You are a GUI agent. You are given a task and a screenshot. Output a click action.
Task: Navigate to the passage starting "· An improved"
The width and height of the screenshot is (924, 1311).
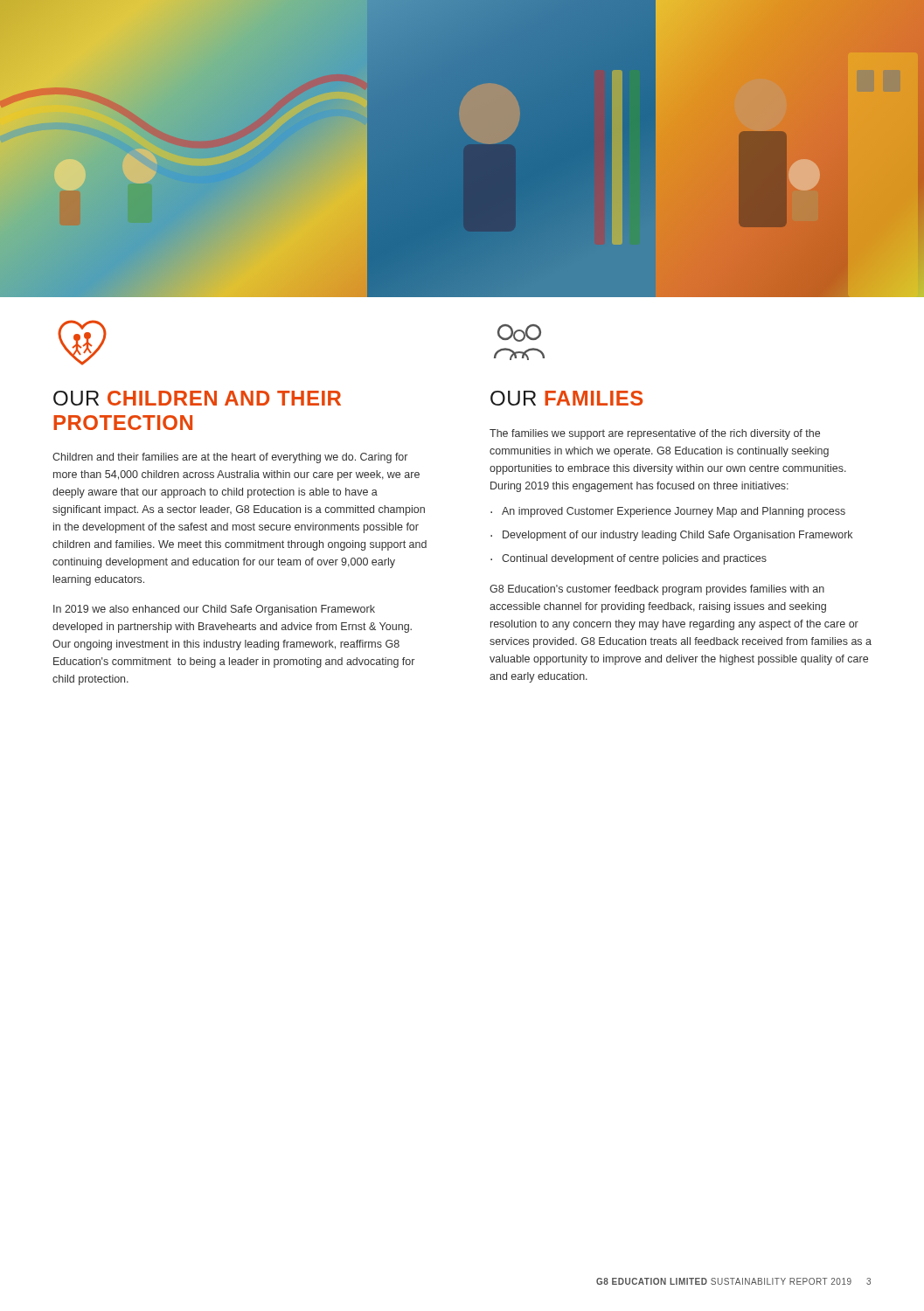click(668, 511)
